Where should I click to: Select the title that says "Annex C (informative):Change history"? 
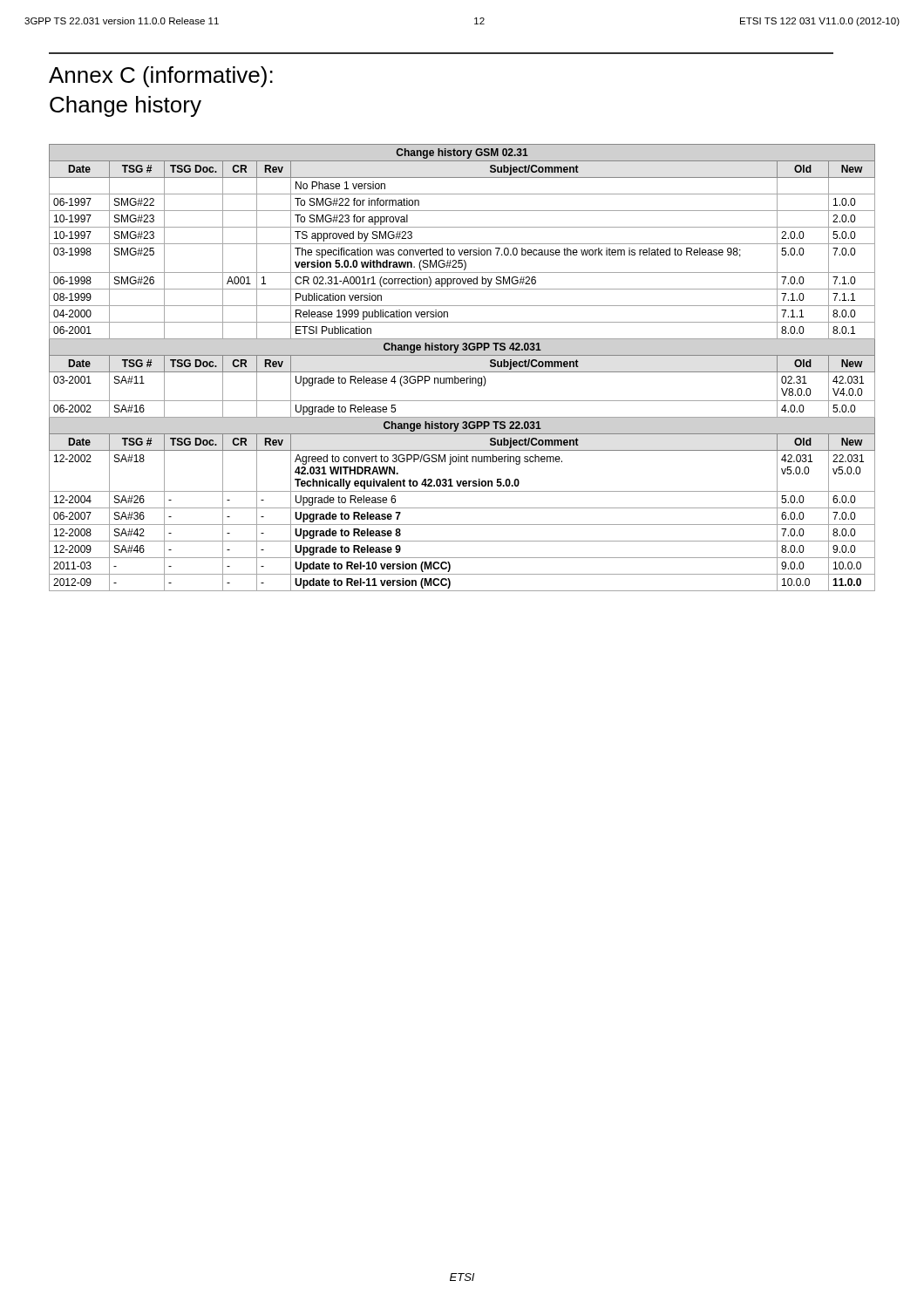click(x=161, y=77)
